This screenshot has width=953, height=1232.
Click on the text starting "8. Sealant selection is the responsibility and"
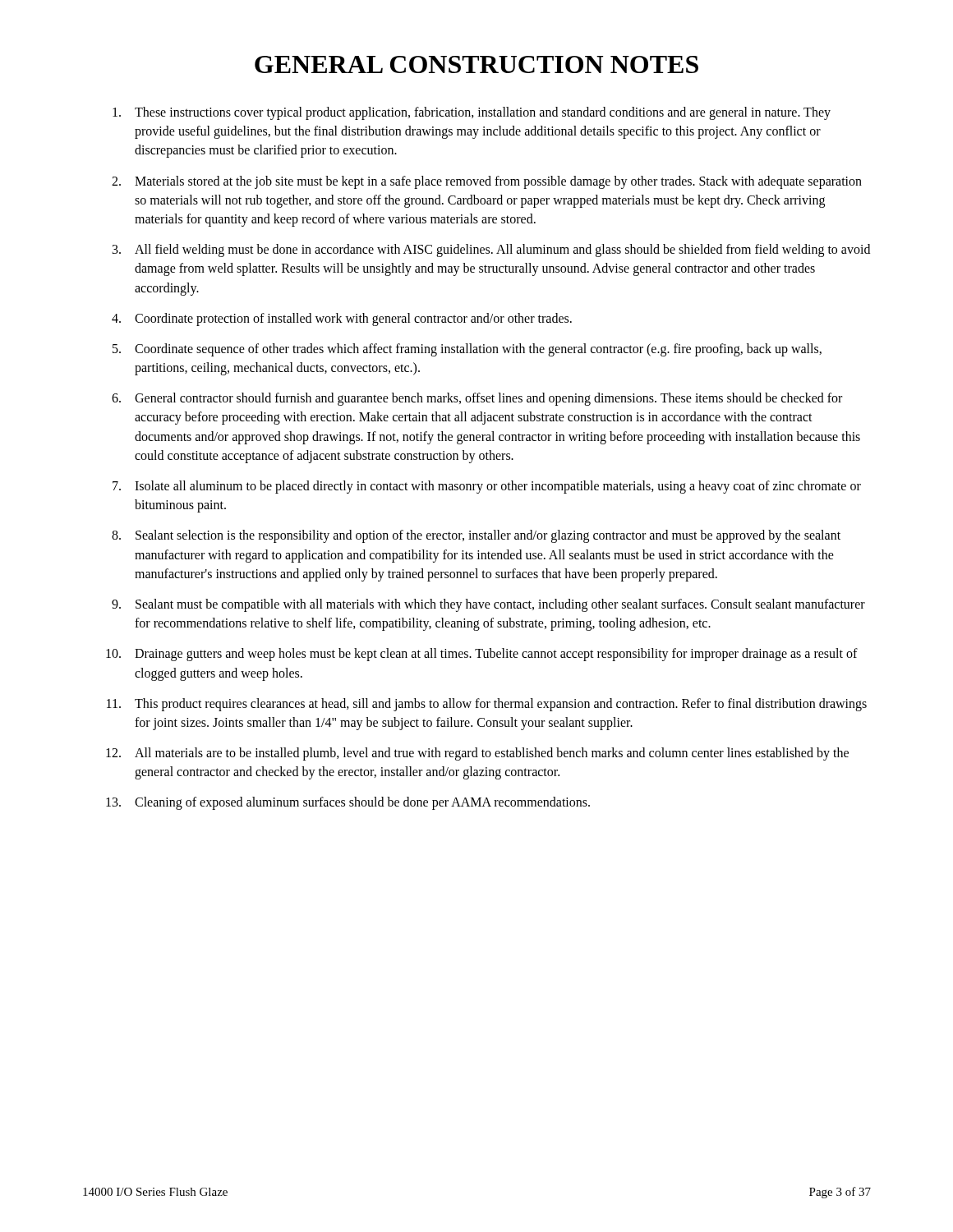pyautogui.click(x=476, y=555)
